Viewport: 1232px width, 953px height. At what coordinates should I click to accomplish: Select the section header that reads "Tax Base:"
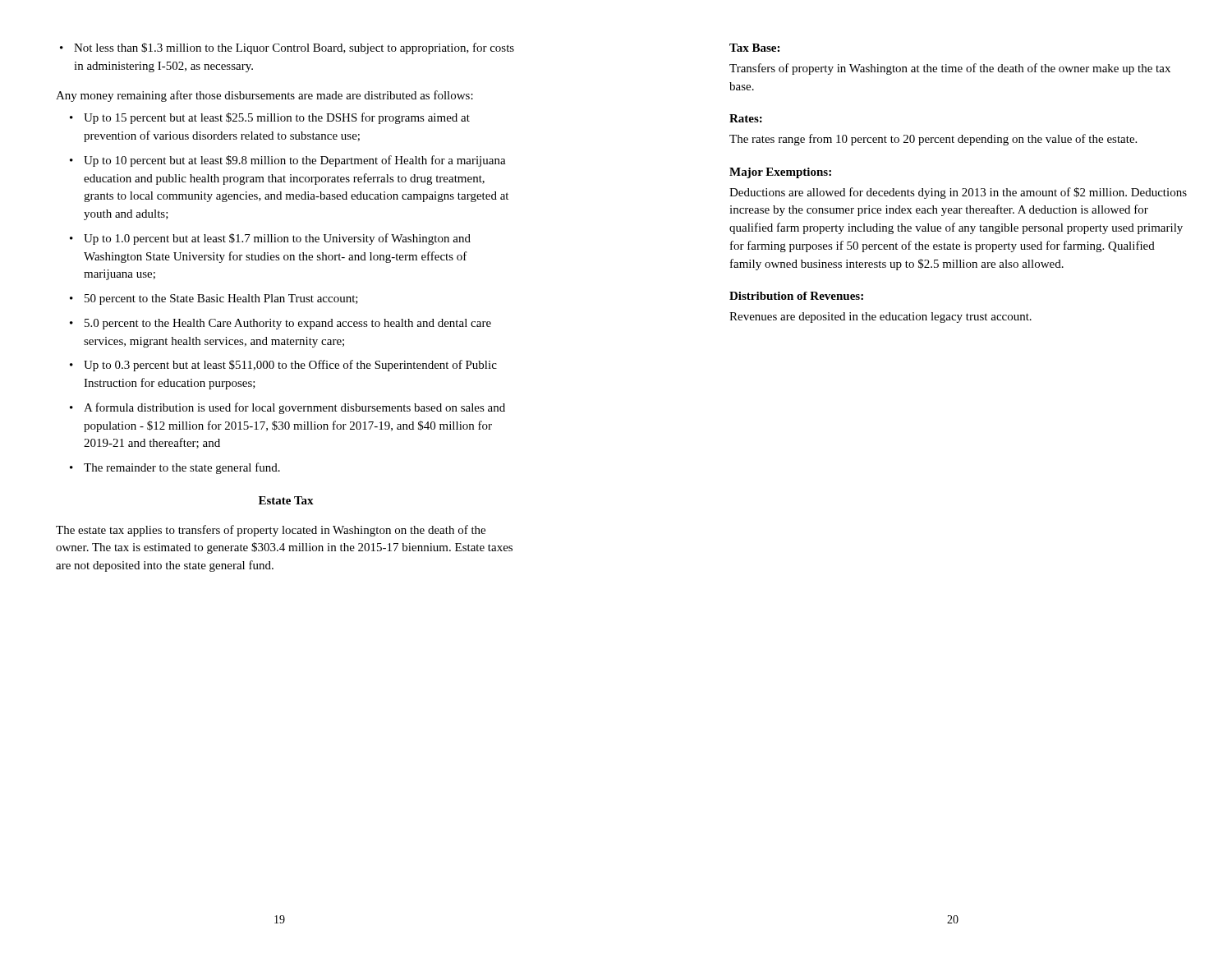755,48
